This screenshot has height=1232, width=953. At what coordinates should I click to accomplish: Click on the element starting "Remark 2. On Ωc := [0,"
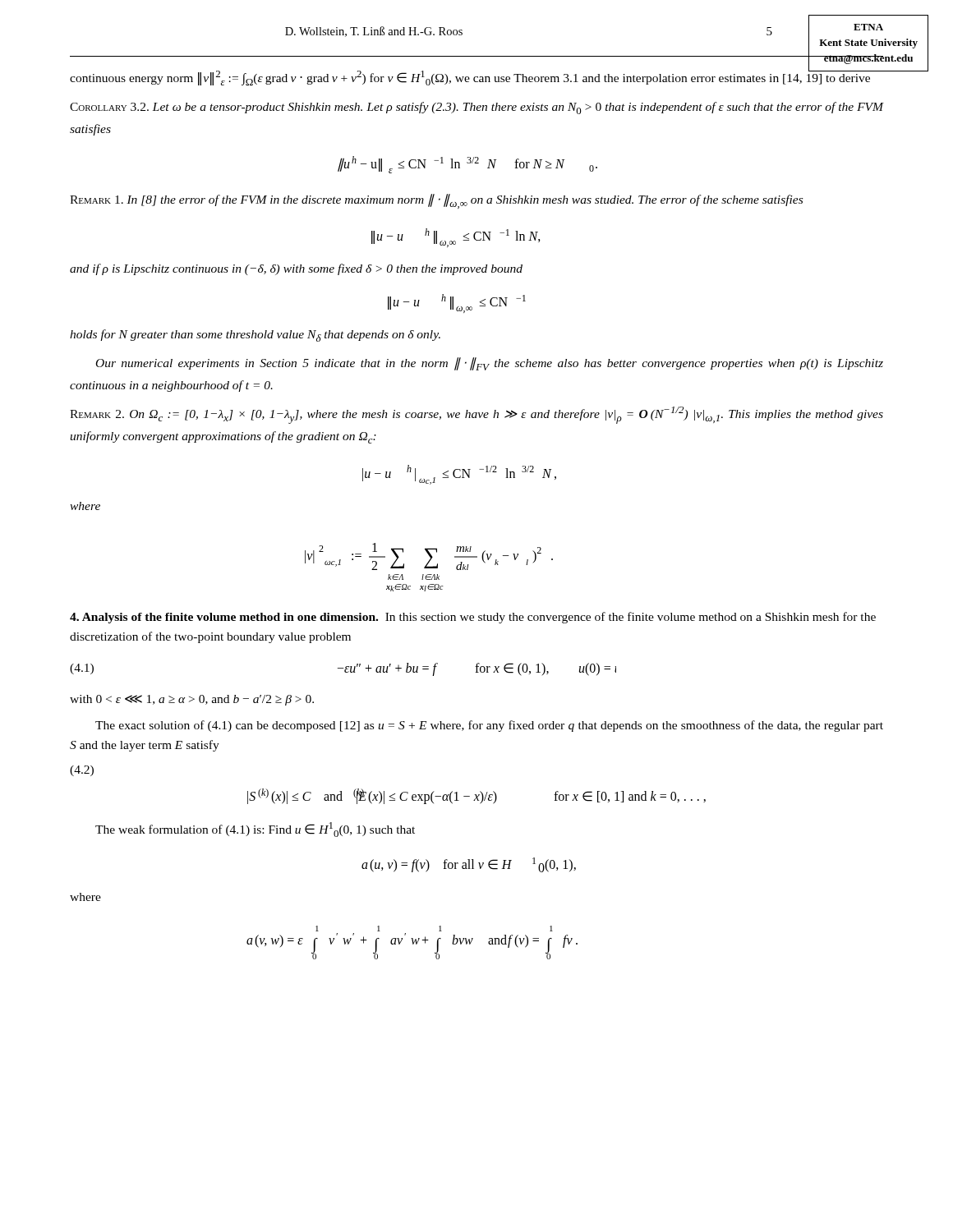pos(476,425)
